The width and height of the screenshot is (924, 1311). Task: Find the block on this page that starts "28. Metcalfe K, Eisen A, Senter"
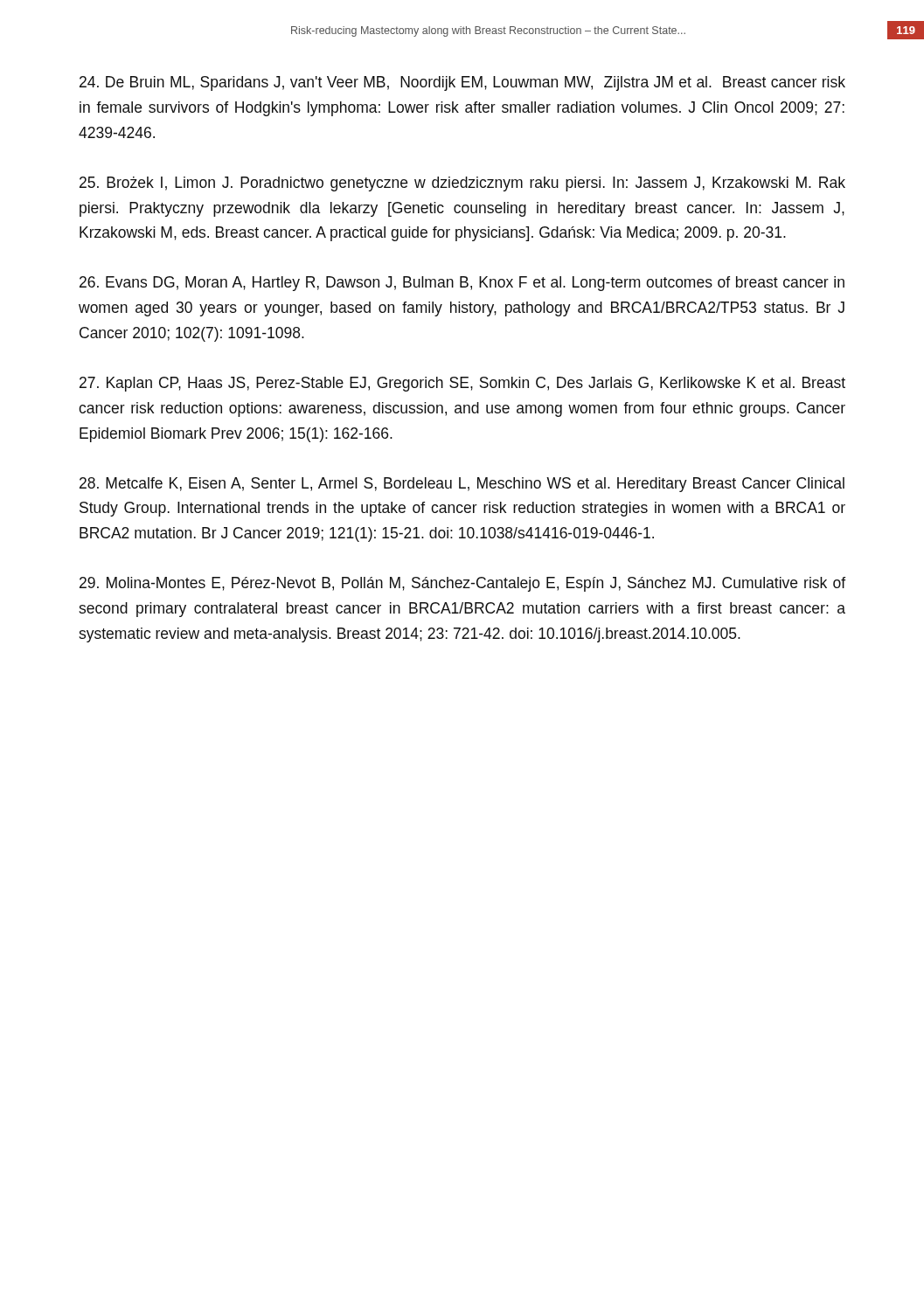[462, 508]
